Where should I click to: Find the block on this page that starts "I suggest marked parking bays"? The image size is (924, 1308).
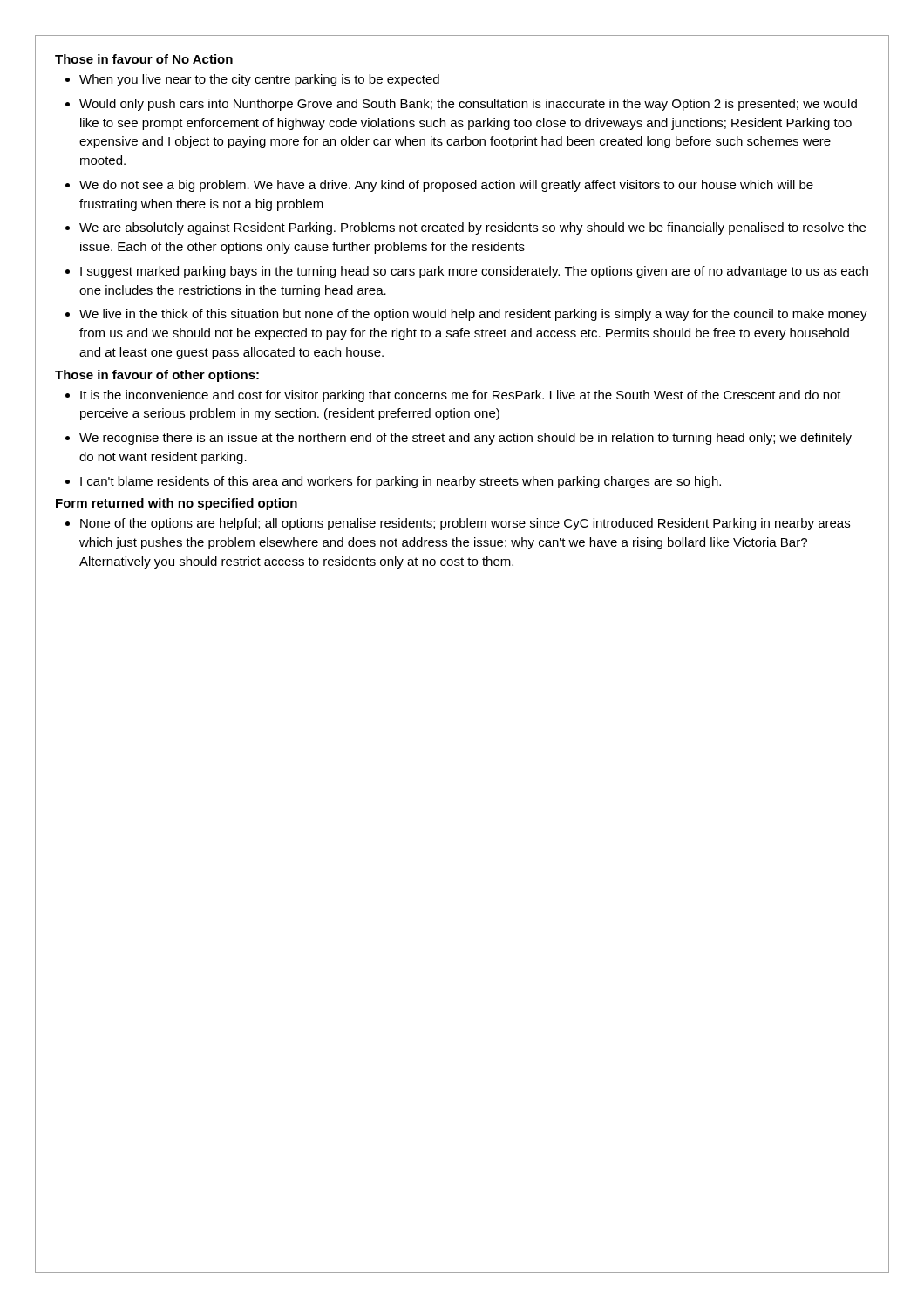tap(474, 280)
